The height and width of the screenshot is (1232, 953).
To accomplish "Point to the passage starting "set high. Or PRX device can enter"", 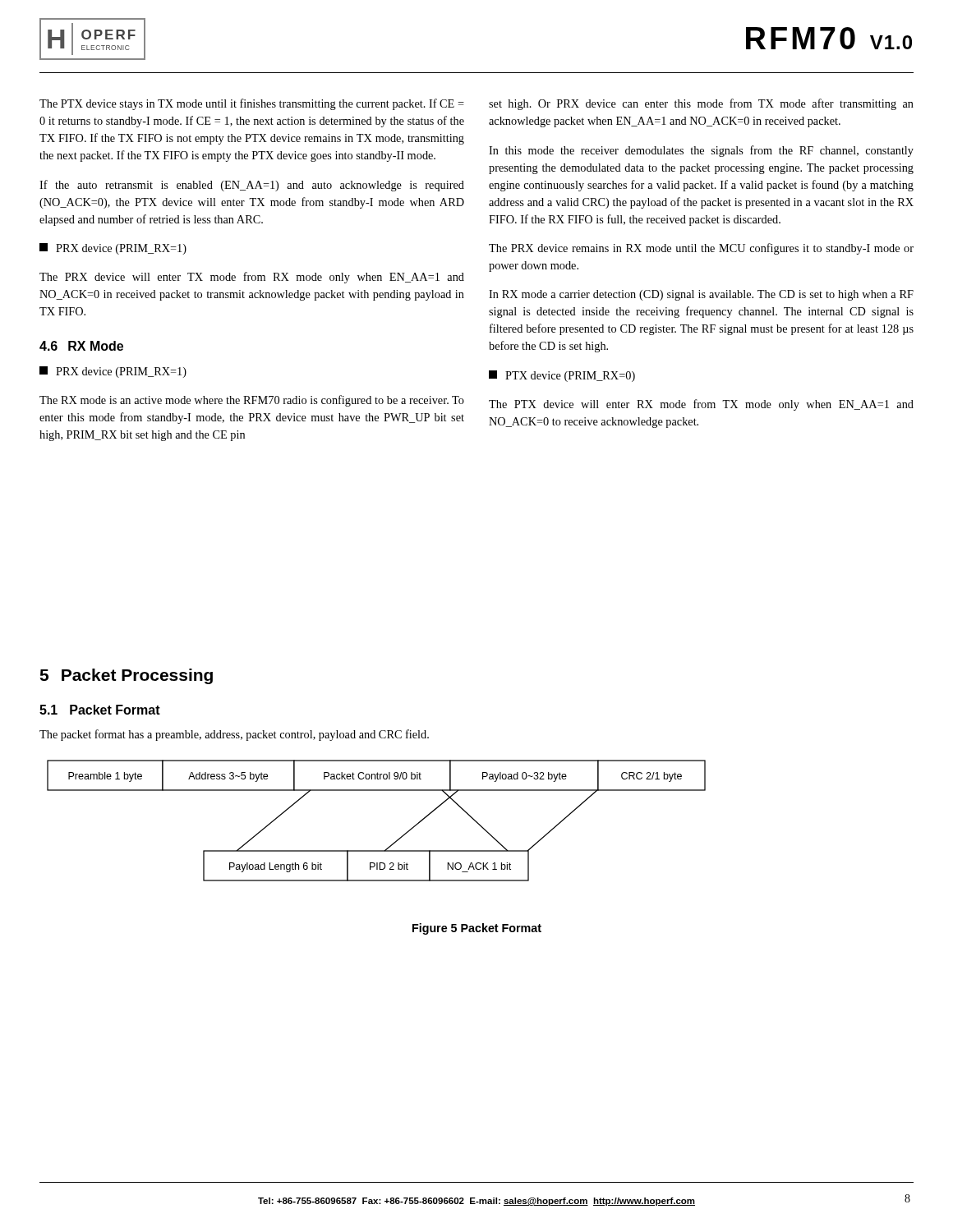I will click(701, 225).
